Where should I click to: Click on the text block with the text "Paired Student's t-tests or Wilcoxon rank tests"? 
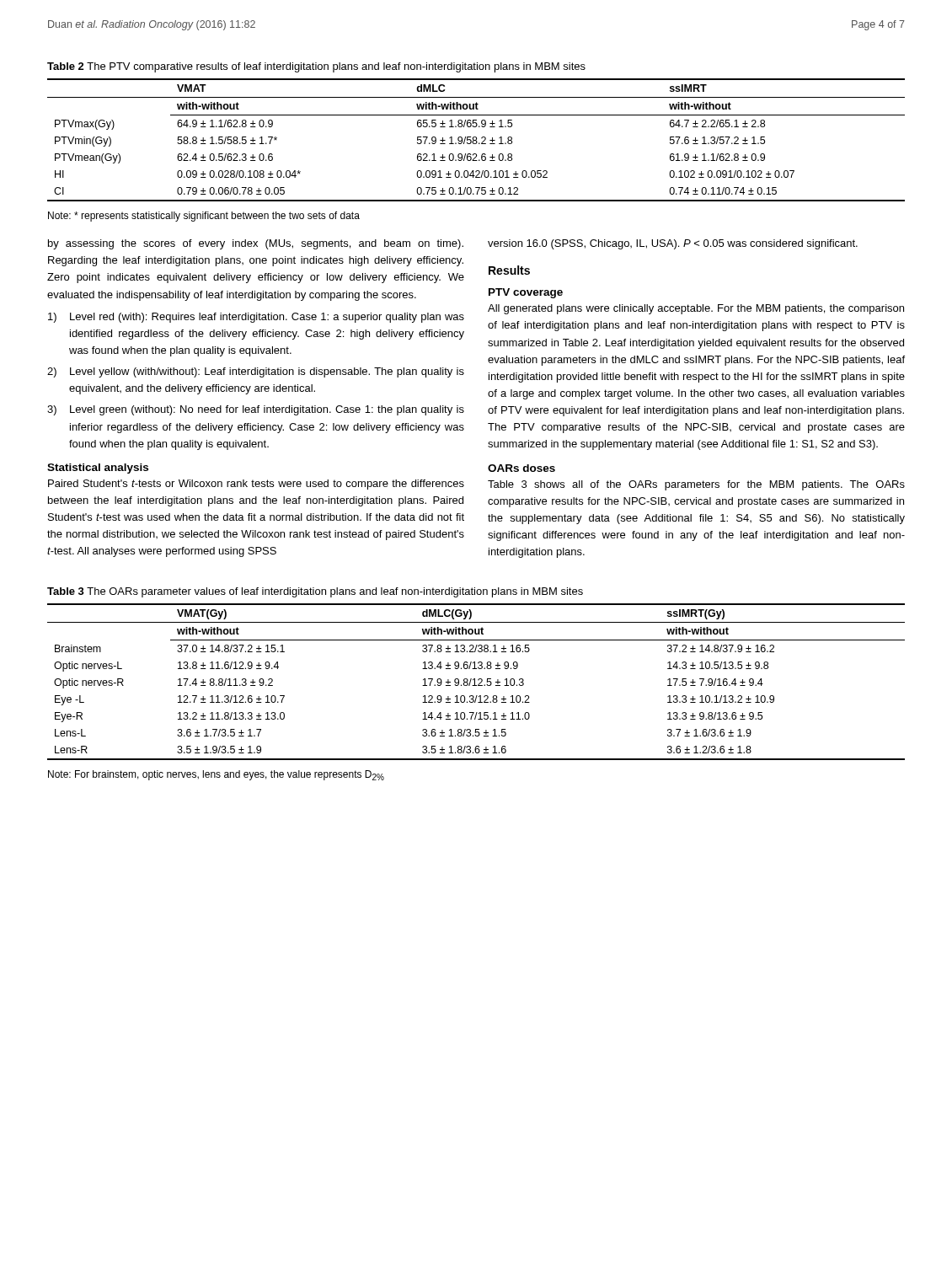coord(256,517)
